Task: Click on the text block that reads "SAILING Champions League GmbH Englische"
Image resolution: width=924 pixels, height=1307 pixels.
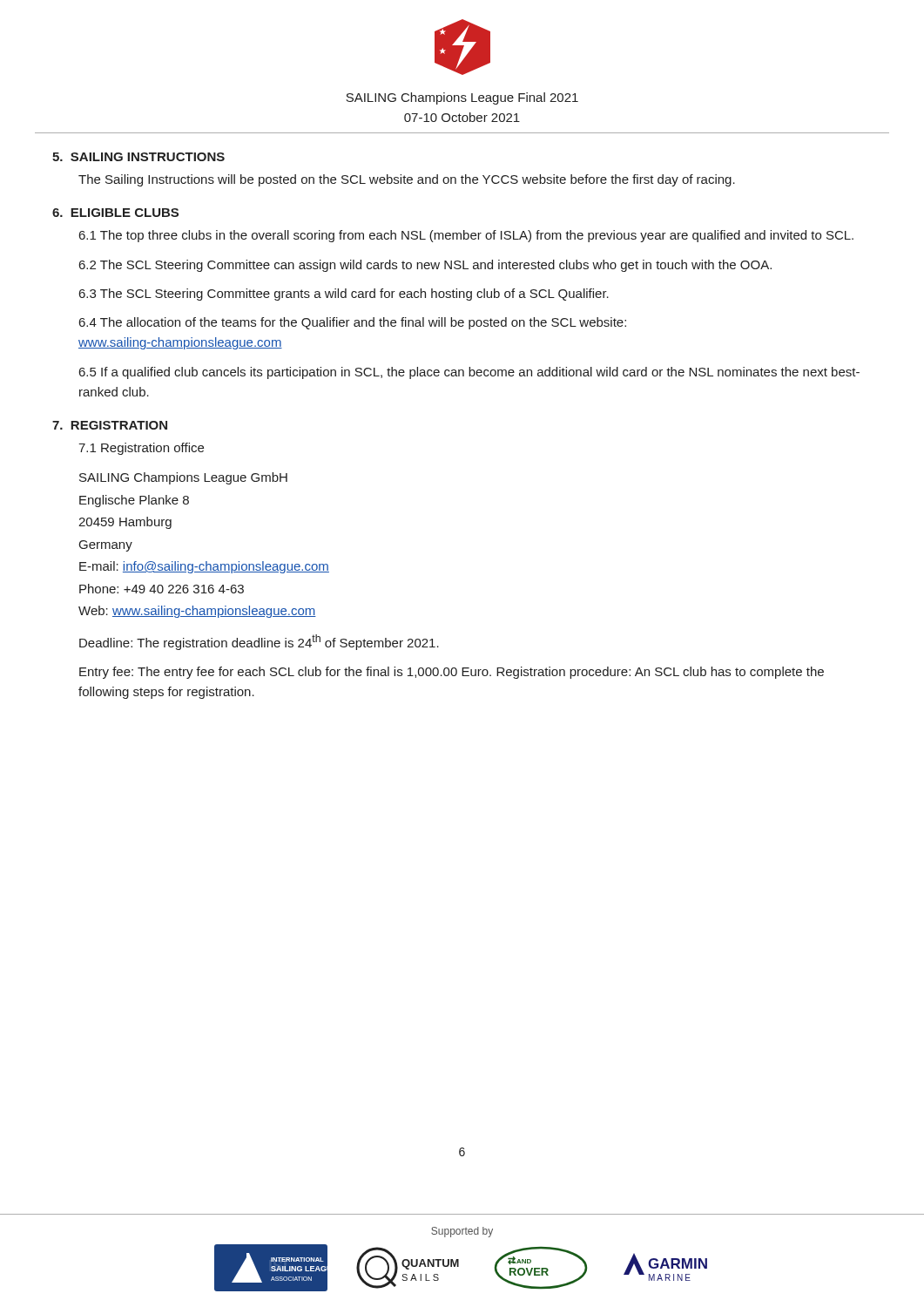Action: point(183,478)
